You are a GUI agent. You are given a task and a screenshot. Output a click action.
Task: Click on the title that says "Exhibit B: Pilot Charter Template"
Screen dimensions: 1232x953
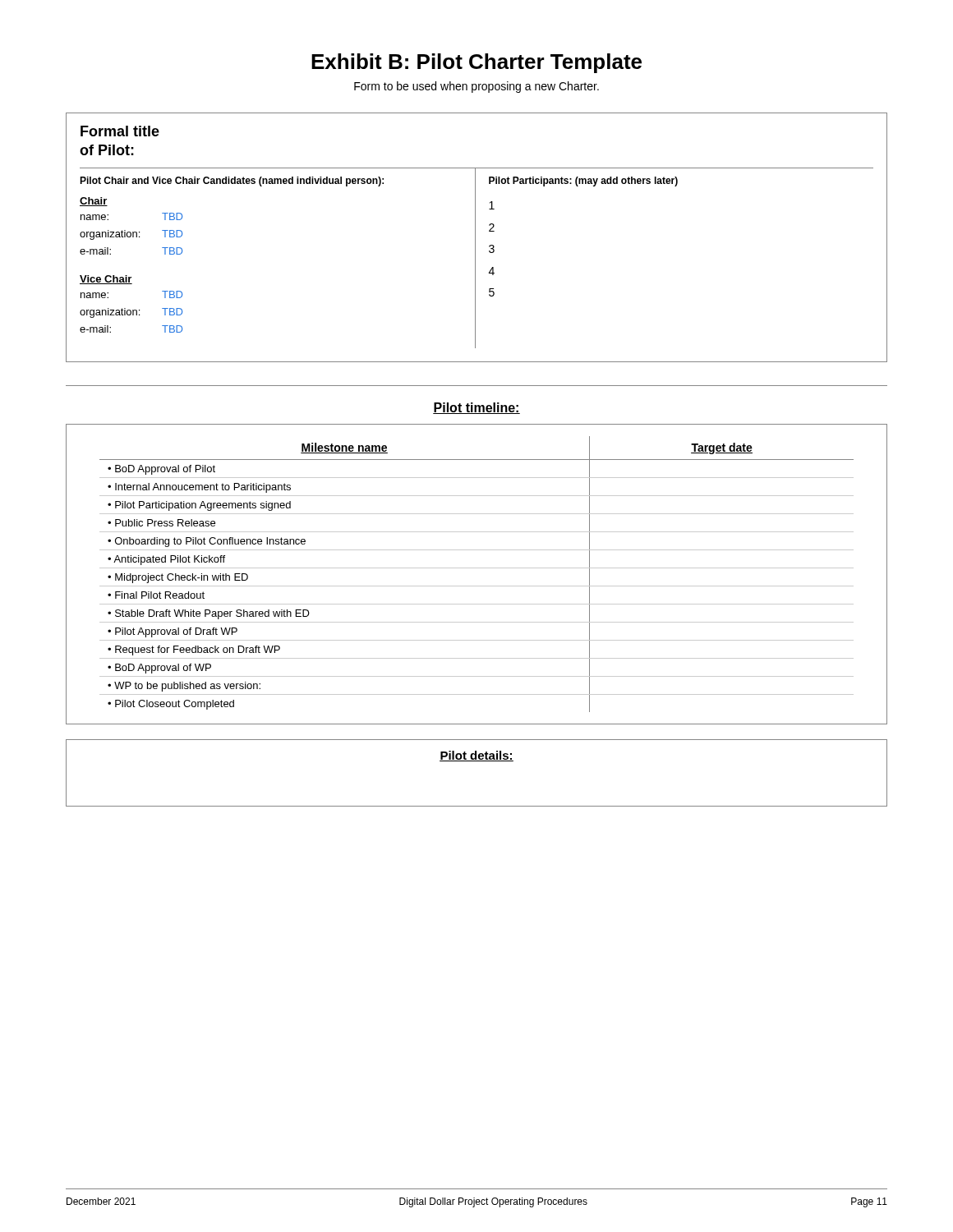(x=476, y=62)
